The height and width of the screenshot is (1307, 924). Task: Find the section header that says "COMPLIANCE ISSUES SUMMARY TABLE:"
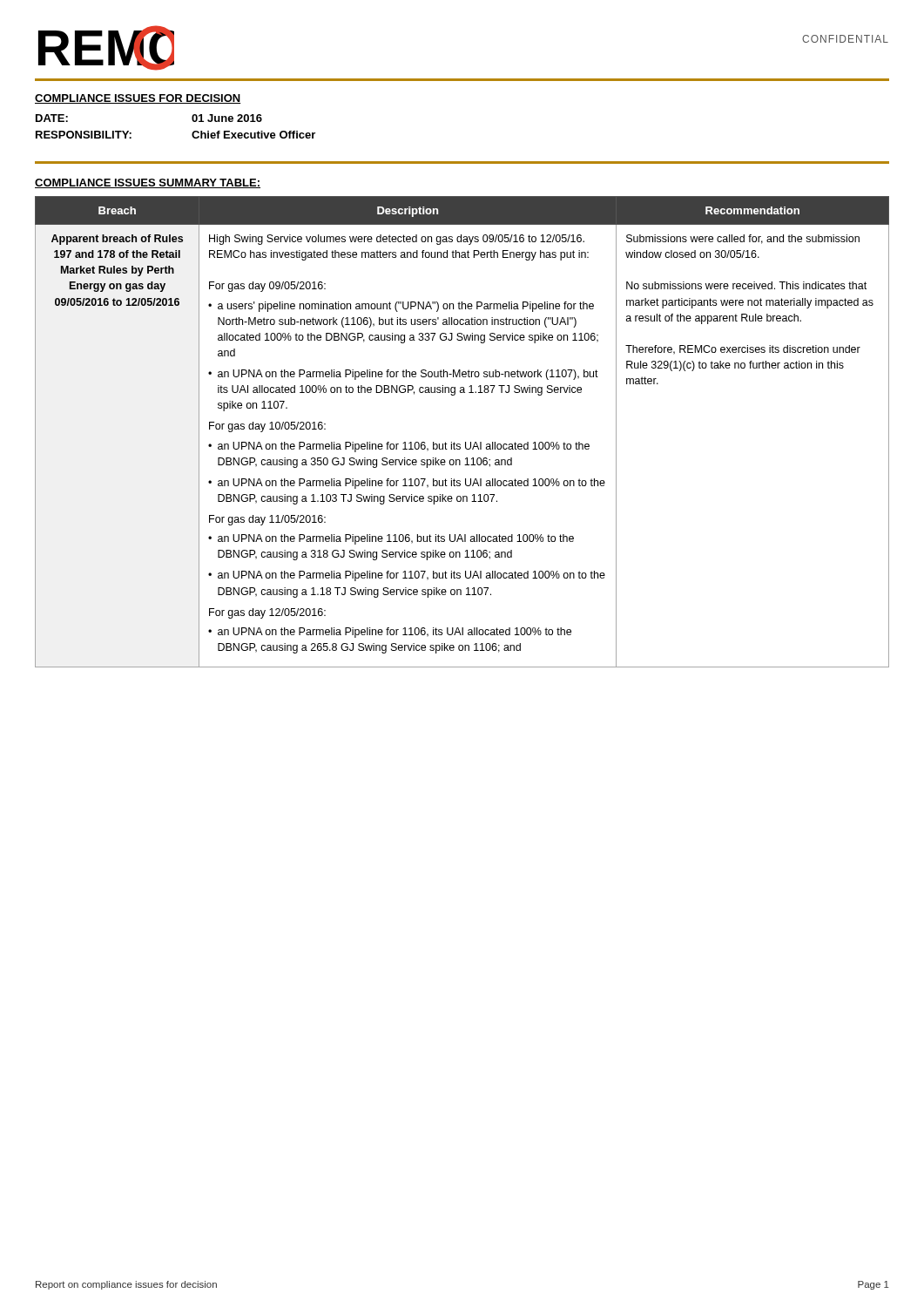[148, 183]
